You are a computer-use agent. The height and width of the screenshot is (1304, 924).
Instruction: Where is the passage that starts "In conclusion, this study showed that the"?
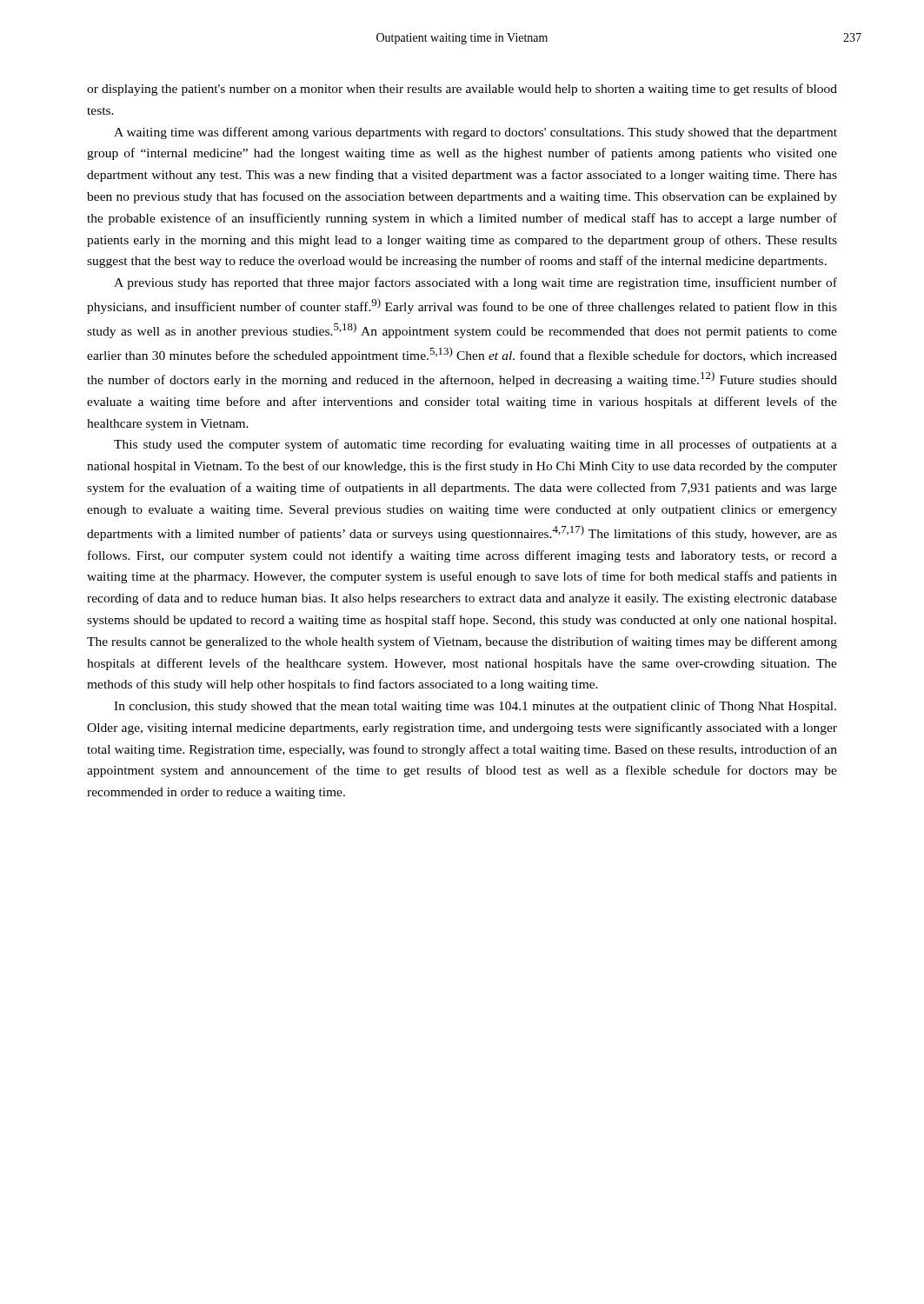click(x=462, y=749)
